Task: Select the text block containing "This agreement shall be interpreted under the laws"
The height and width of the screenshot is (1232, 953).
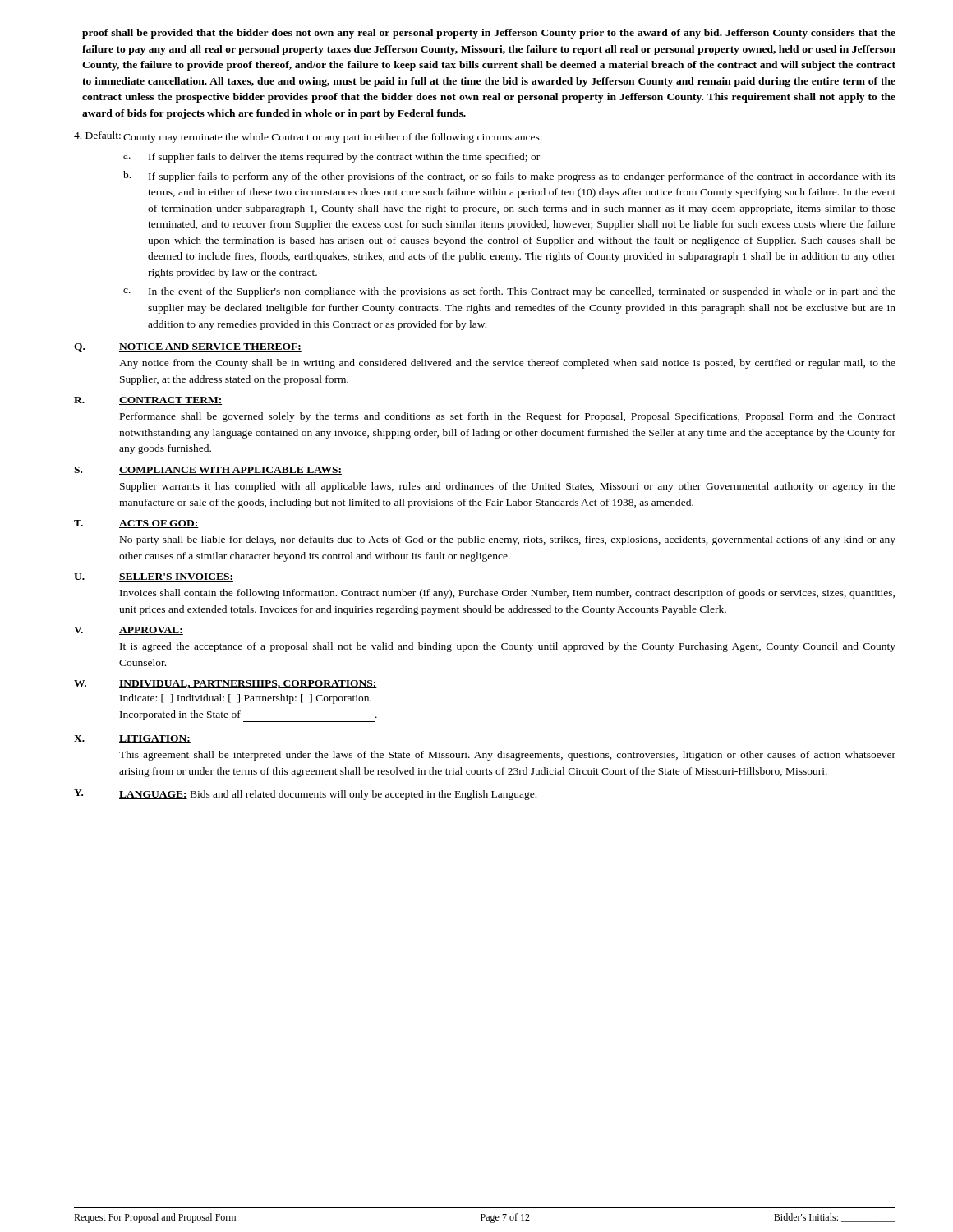Action: pos(507,763)
